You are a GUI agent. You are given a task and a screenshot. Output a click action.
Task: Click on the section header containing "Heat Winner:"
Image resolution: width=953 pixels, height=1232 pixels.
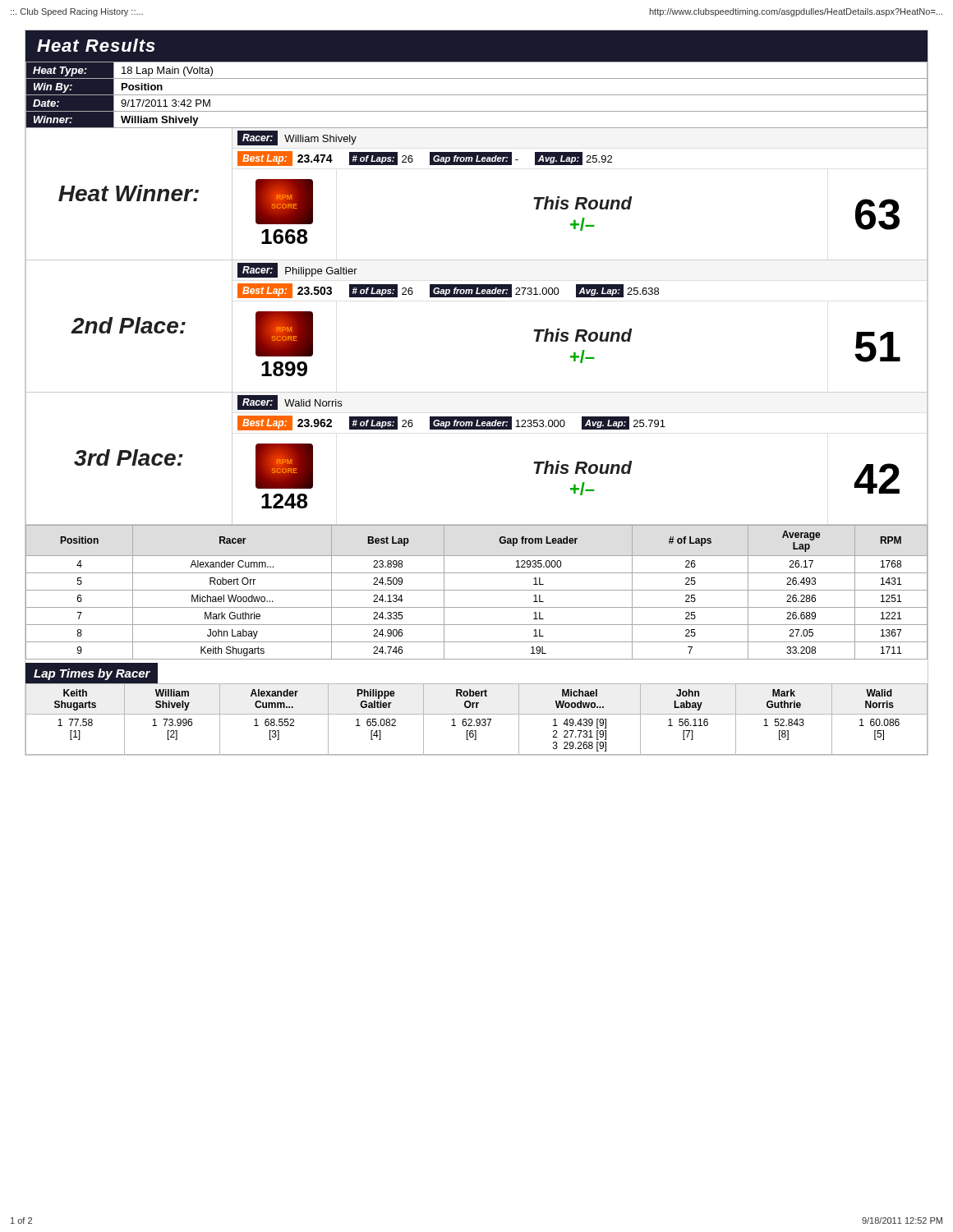coord(129,193)
